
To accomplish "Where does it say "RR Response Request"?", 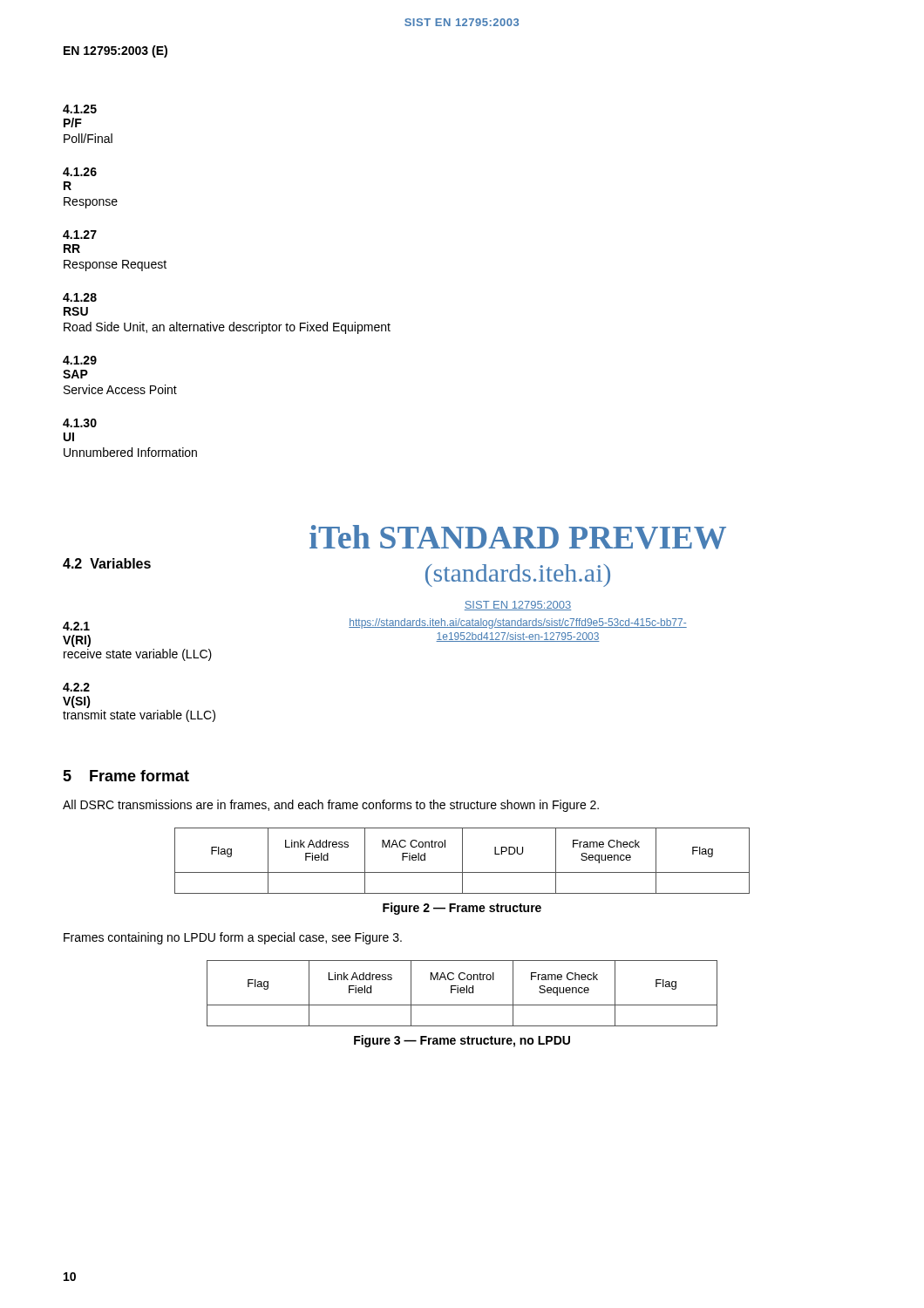I will tap(72, 249).
